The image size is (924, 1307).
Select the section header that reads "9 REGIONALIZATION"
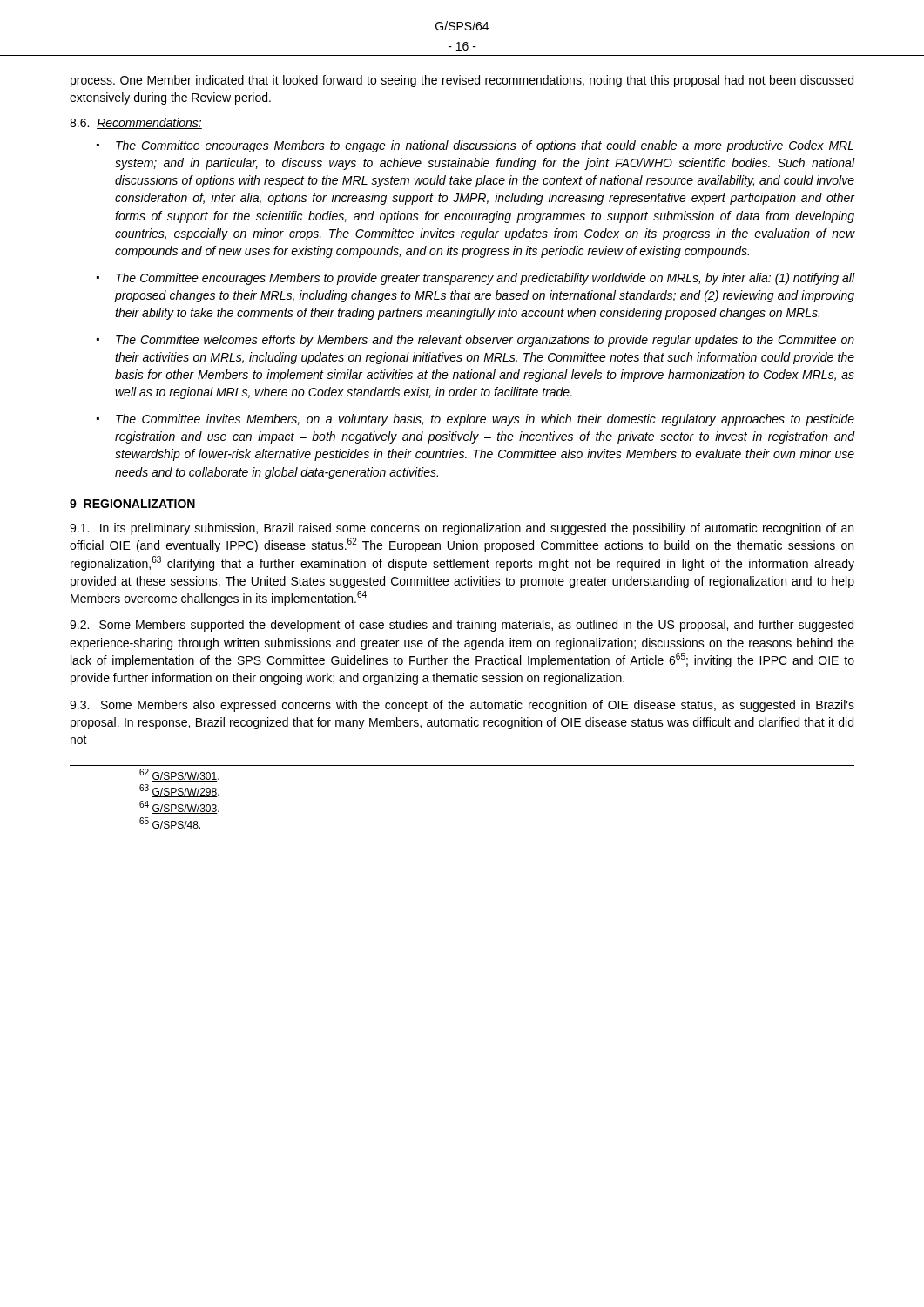(133, 504)
